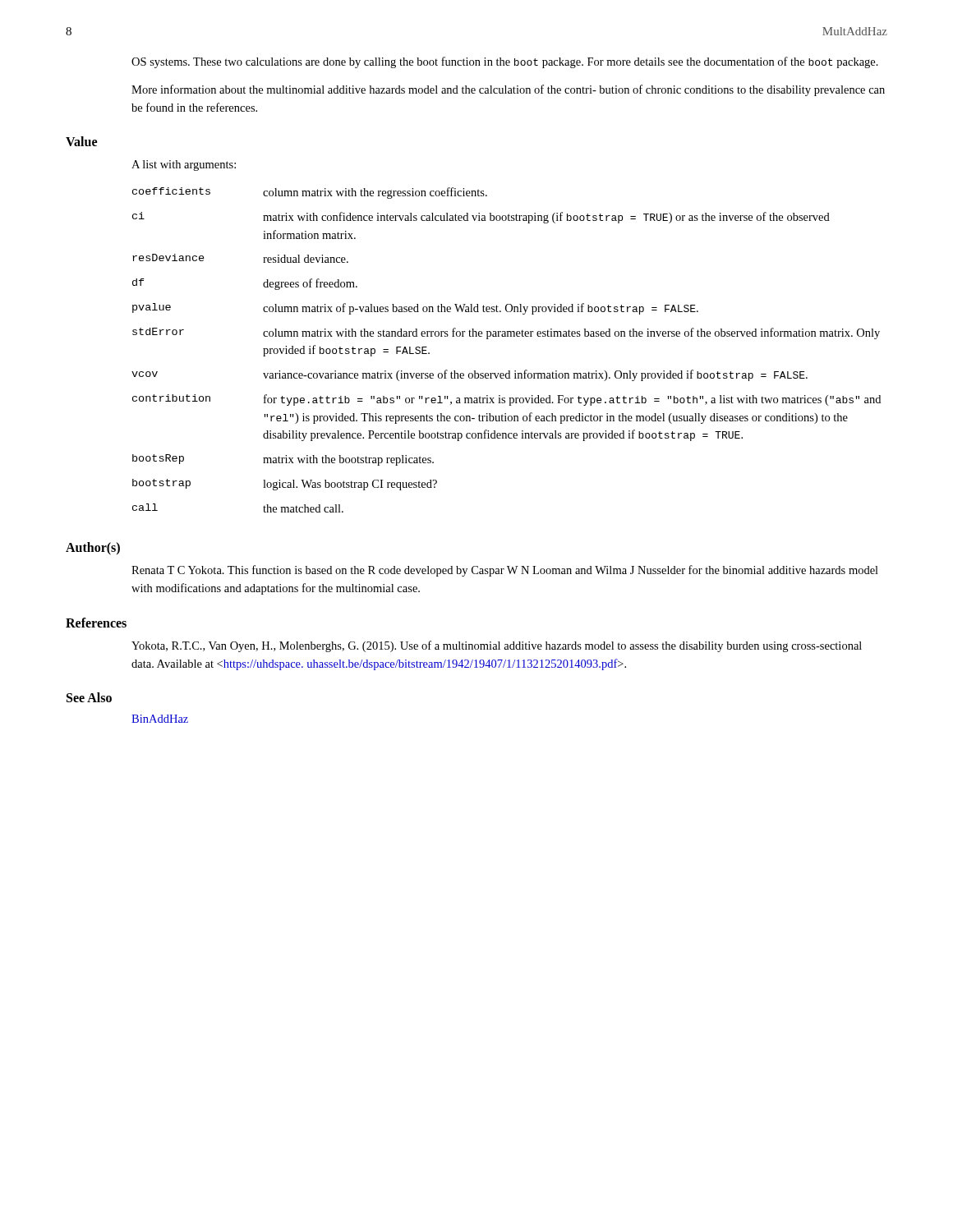This screenshot has width=953, height=1232.
Task: Select the table that reads "coefficients column matrix"
Action: tap(509, 351)
